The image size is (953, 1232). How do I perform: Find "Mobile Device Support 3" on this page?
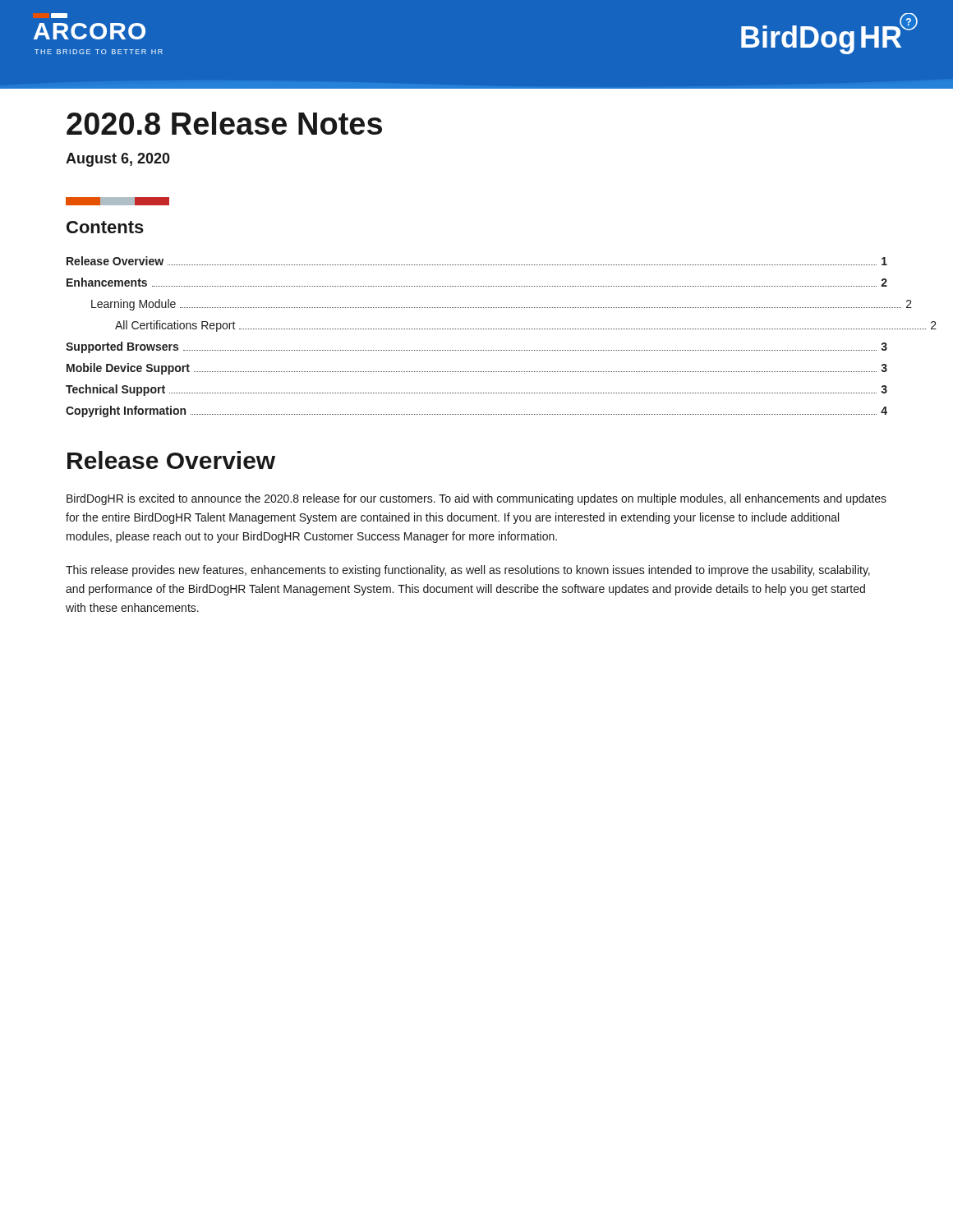476,368
